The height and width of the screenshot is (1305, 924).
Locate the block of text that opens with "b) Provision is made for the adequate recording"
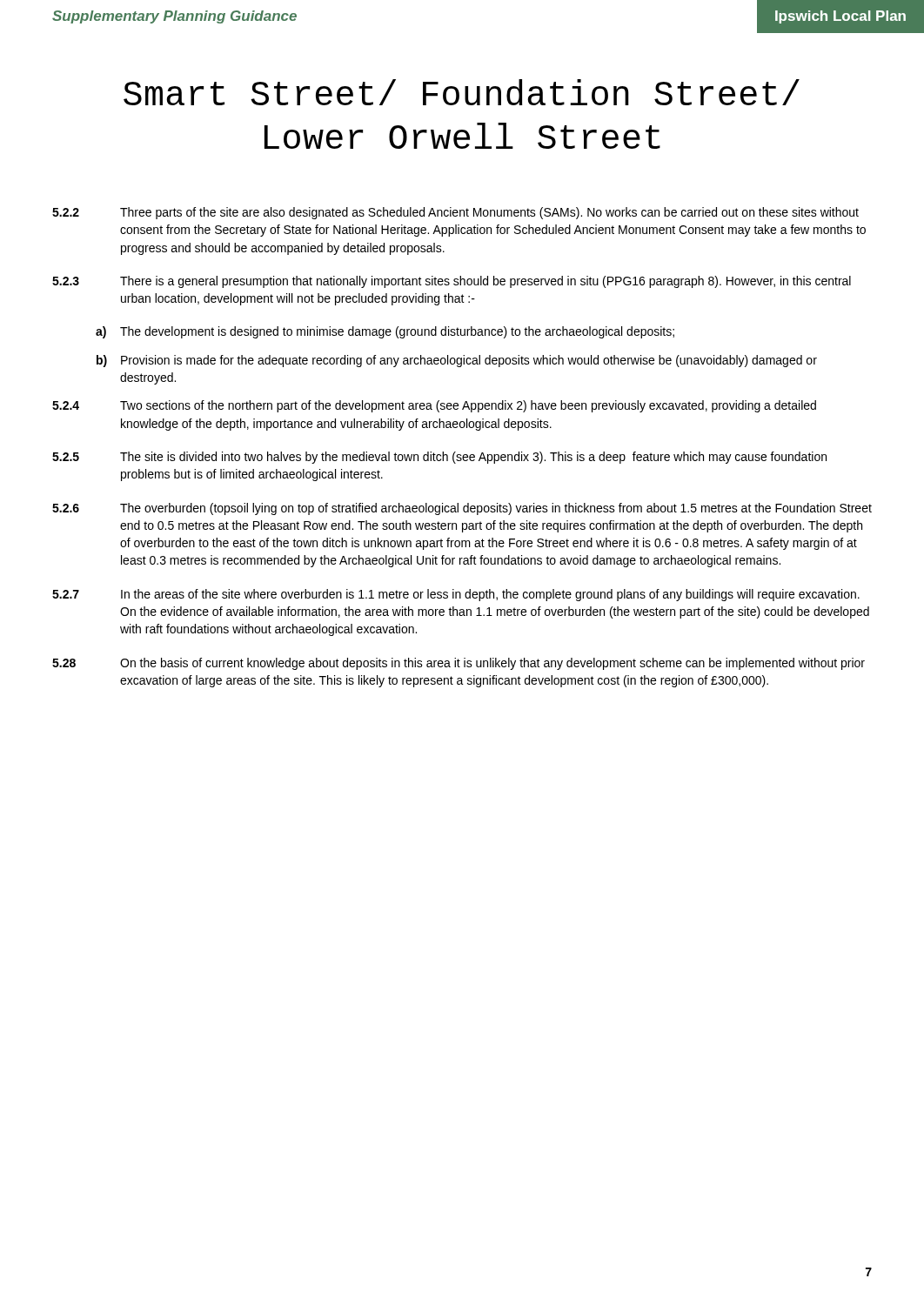tap(484, 369)
